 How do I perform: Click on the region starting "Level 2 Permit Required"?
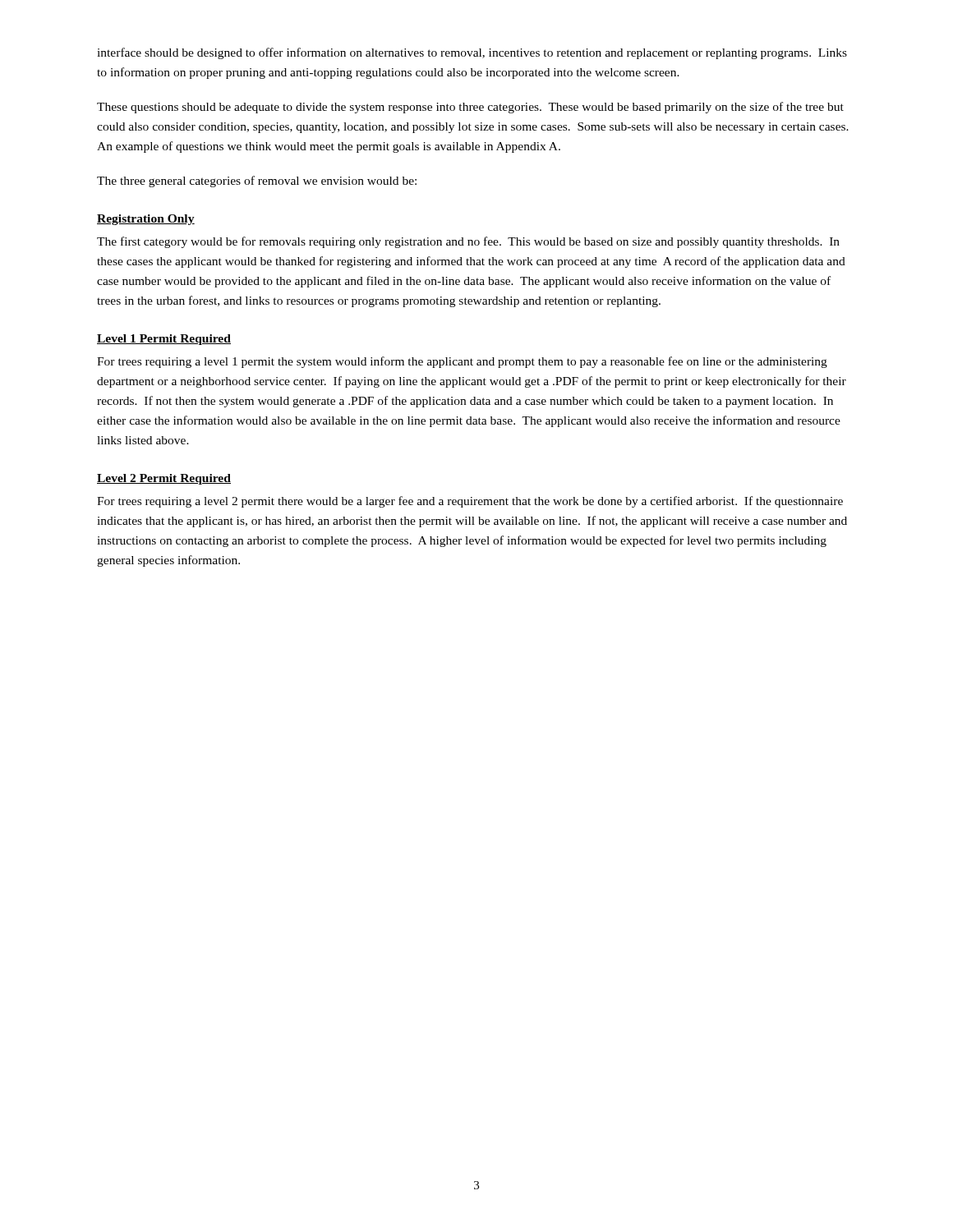coord(164,478)
